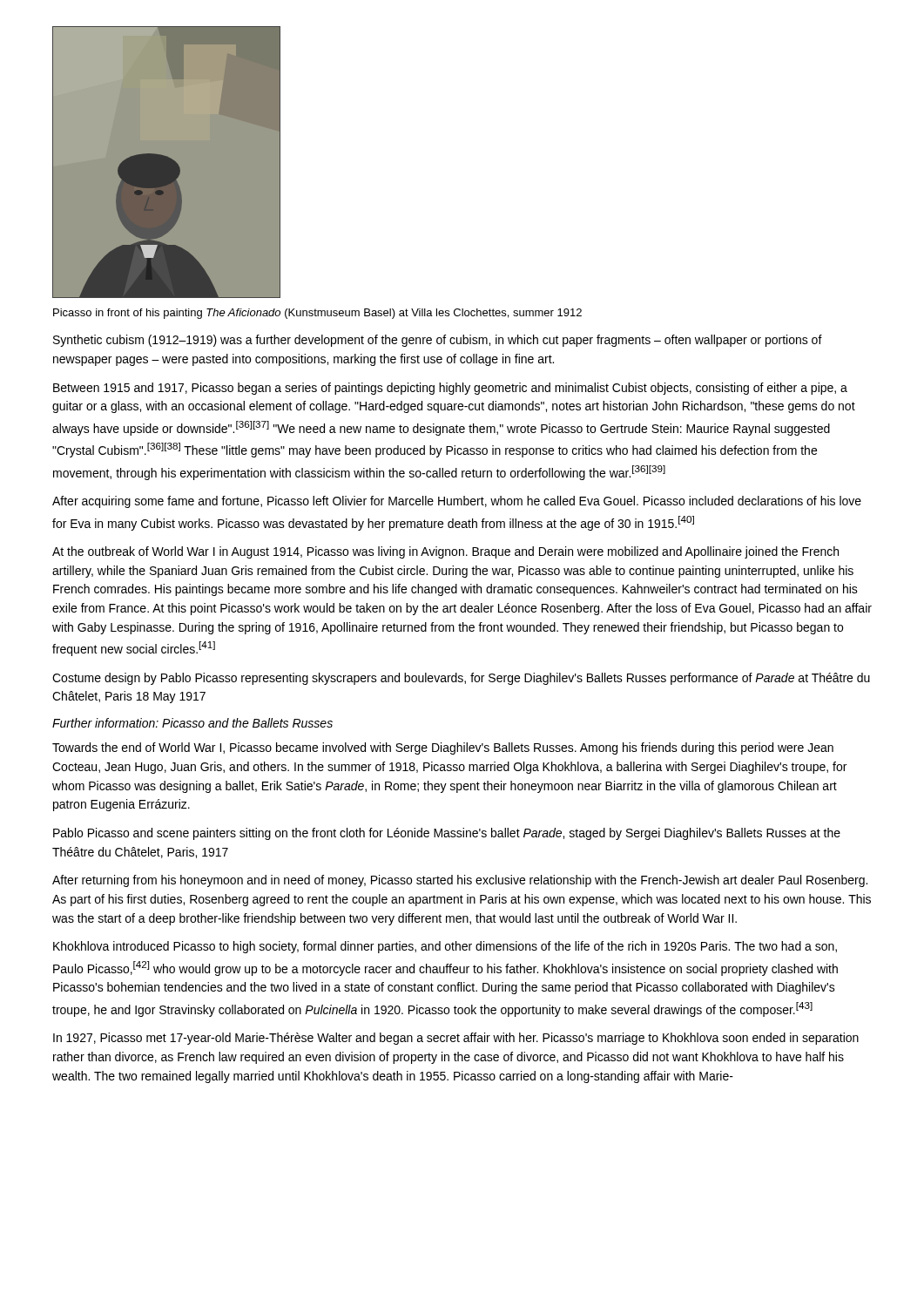
Task: Find the element starting "At the outbreak of World War I"
Action: (x=462, y=600)
